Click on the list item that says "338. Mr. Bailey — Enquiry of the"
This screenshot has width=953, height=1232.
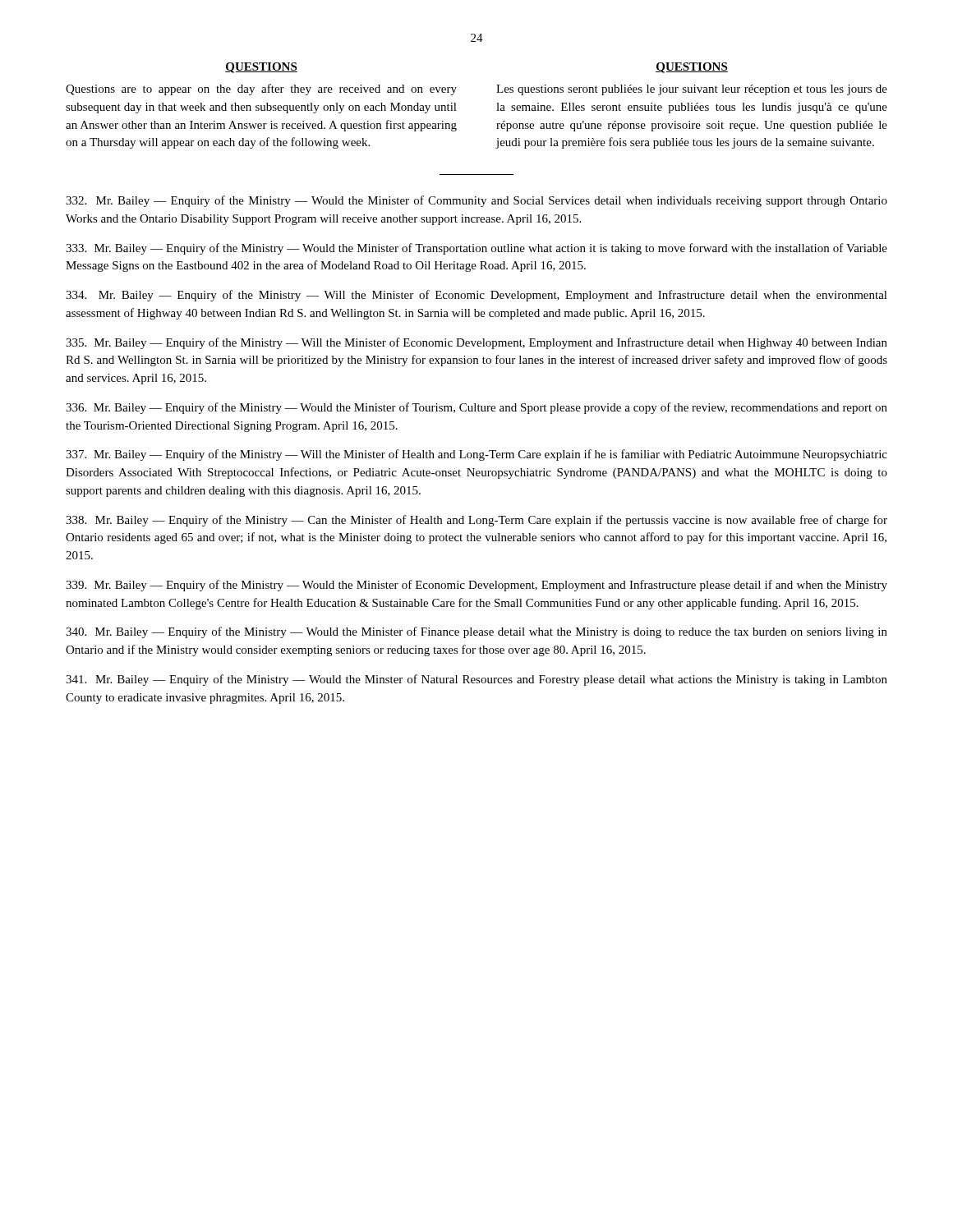pyautogui.click(x=476, y=537)
